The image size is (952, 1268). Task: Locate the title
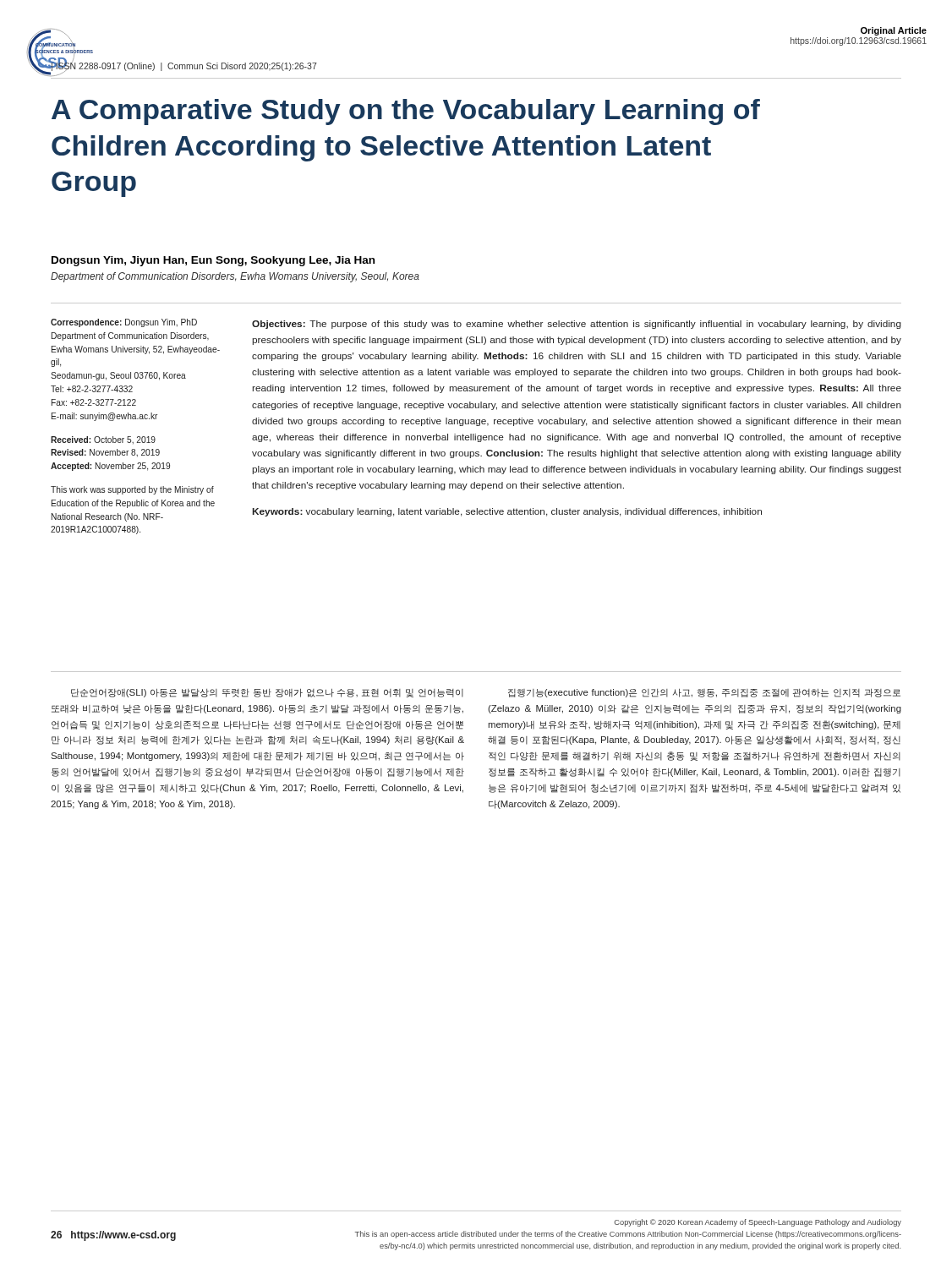(x=476, y=145)
